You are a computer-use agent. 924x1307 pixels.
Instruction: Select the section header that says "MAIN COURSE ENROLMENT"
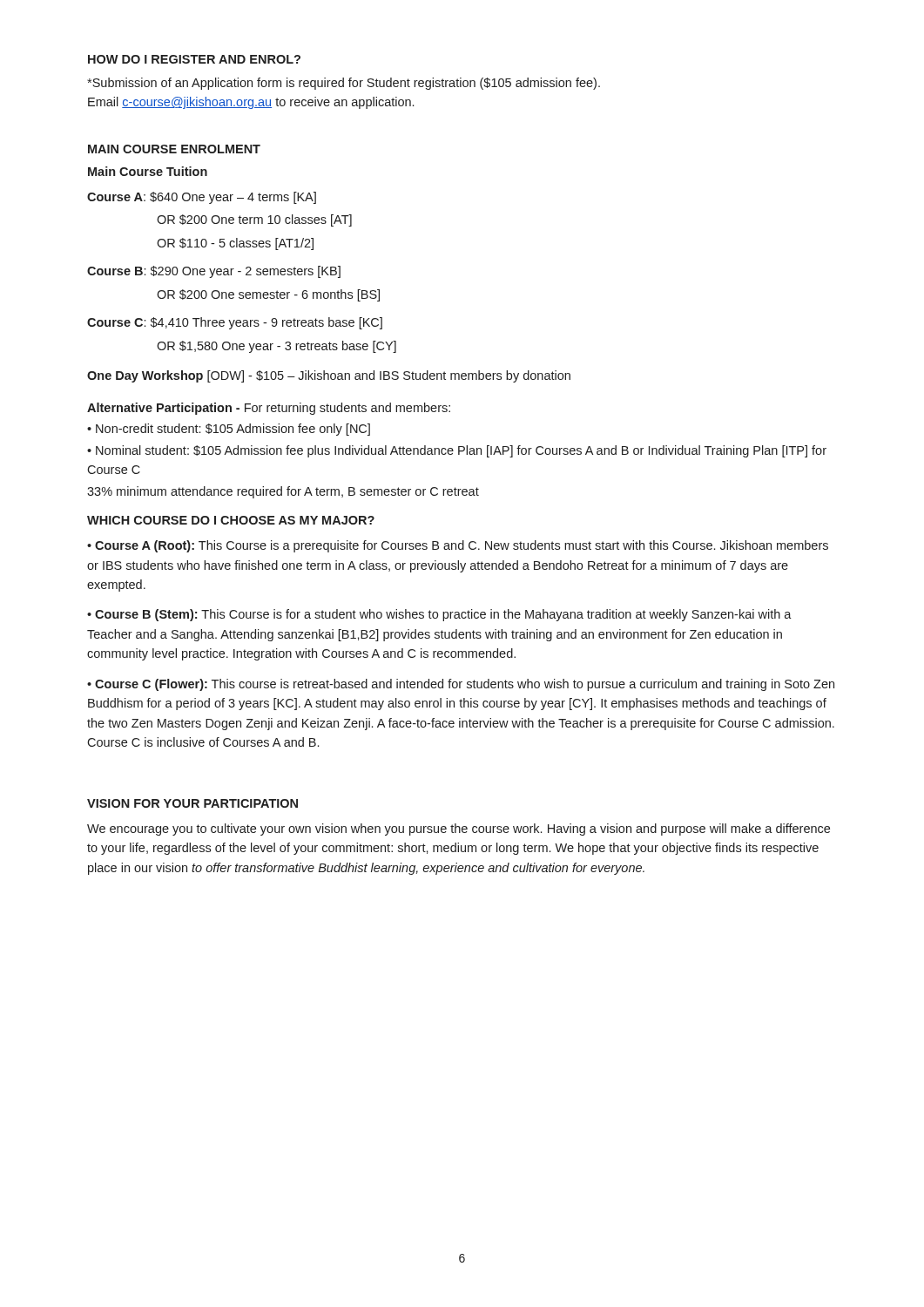[x=174, y=149]
